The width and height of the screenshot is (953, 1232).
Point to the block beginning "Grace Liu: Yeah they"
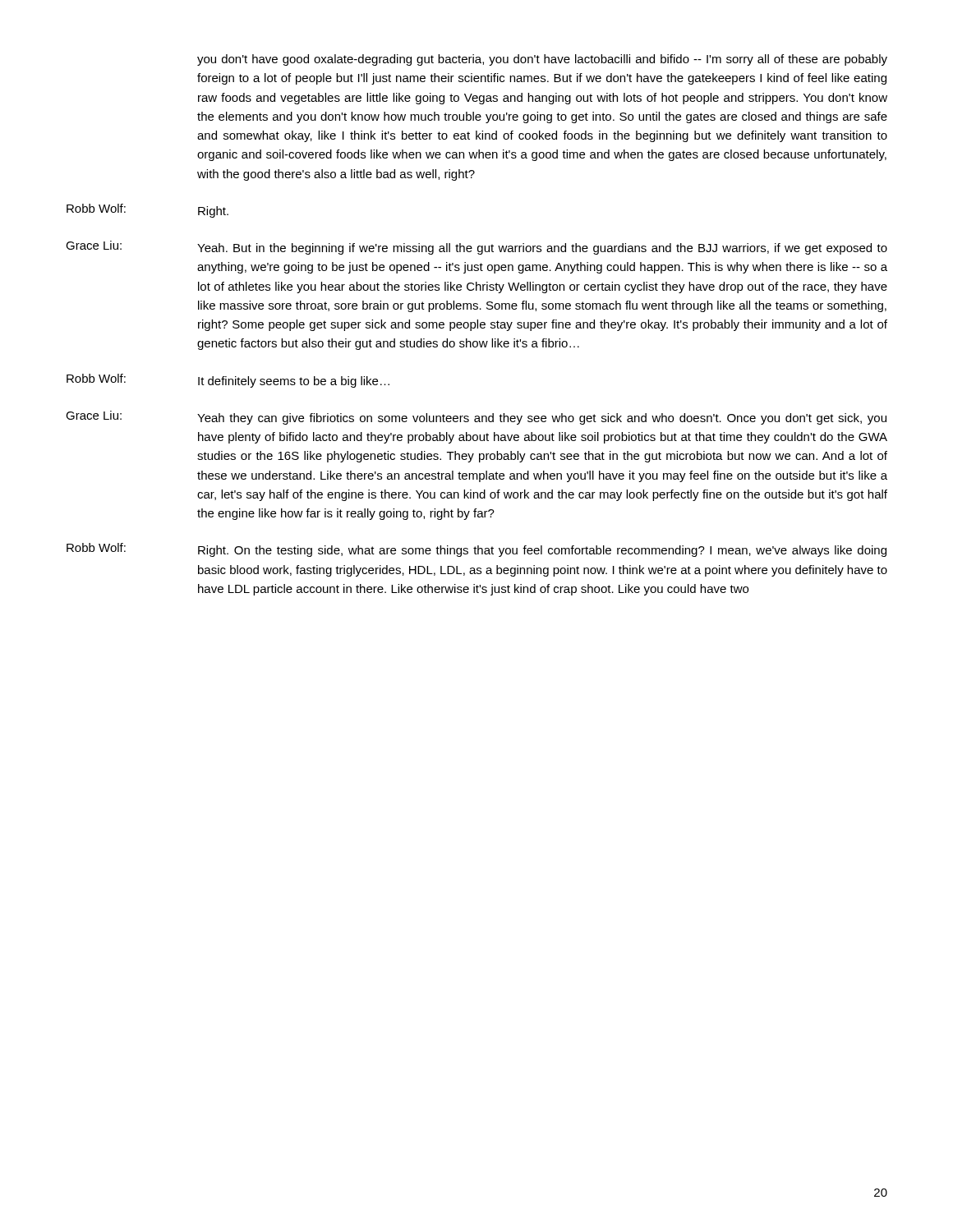tap(476, 465)
